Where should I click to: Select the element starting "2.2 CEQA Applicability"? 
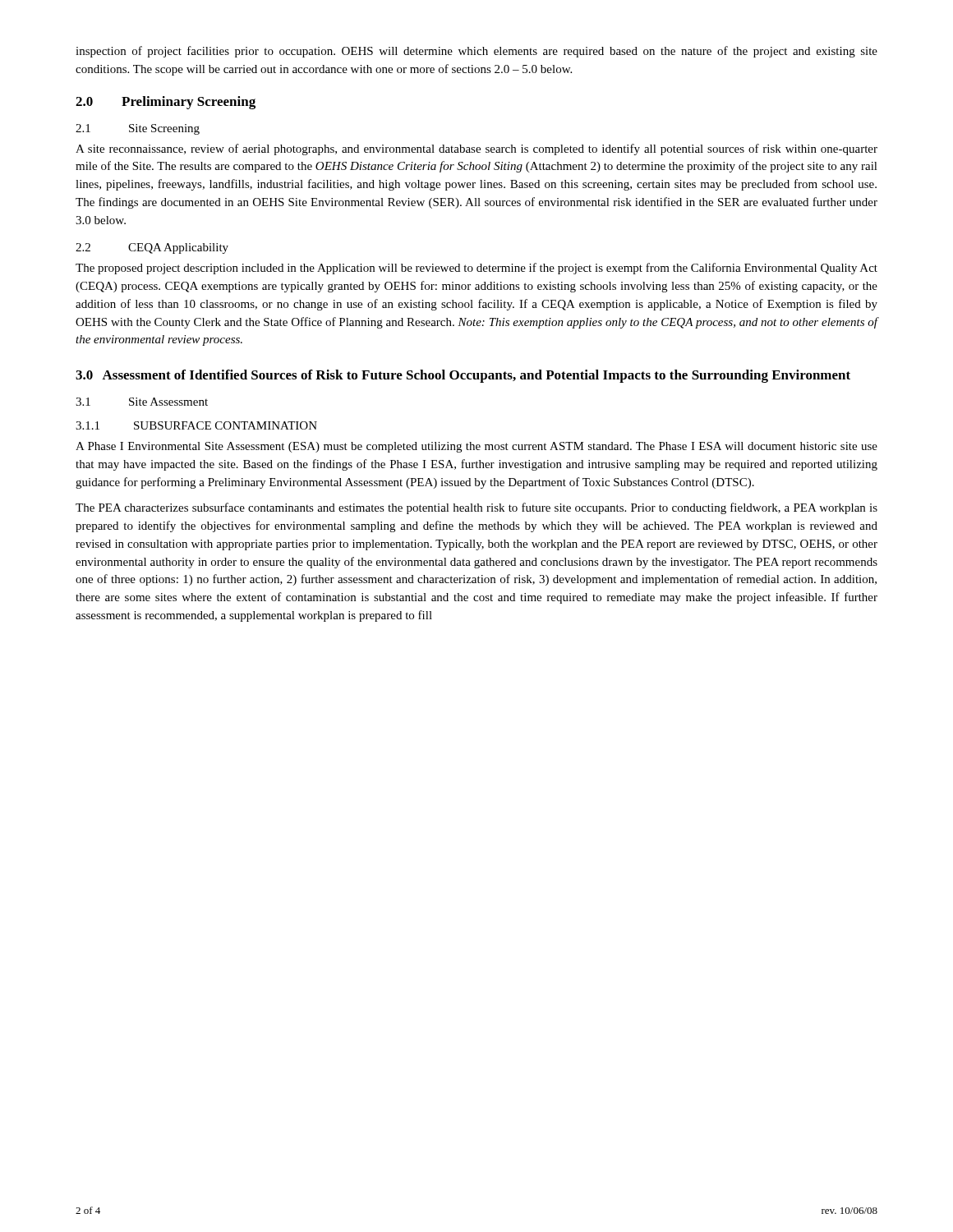pyautogui.click(x=152, y=248)
